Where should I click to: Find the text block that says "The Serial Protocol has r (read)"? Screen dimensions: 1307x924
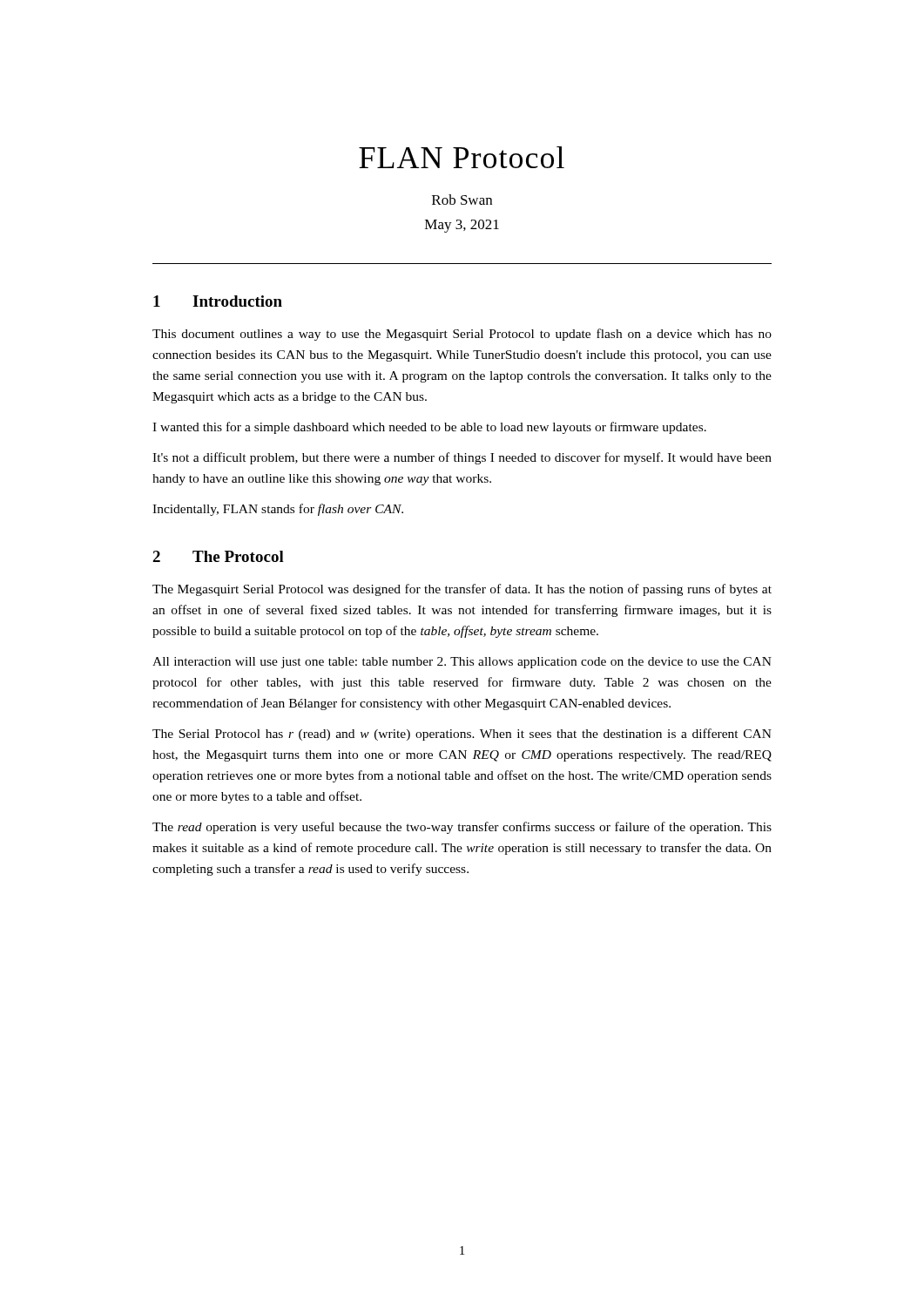click(x=462, y=765)
